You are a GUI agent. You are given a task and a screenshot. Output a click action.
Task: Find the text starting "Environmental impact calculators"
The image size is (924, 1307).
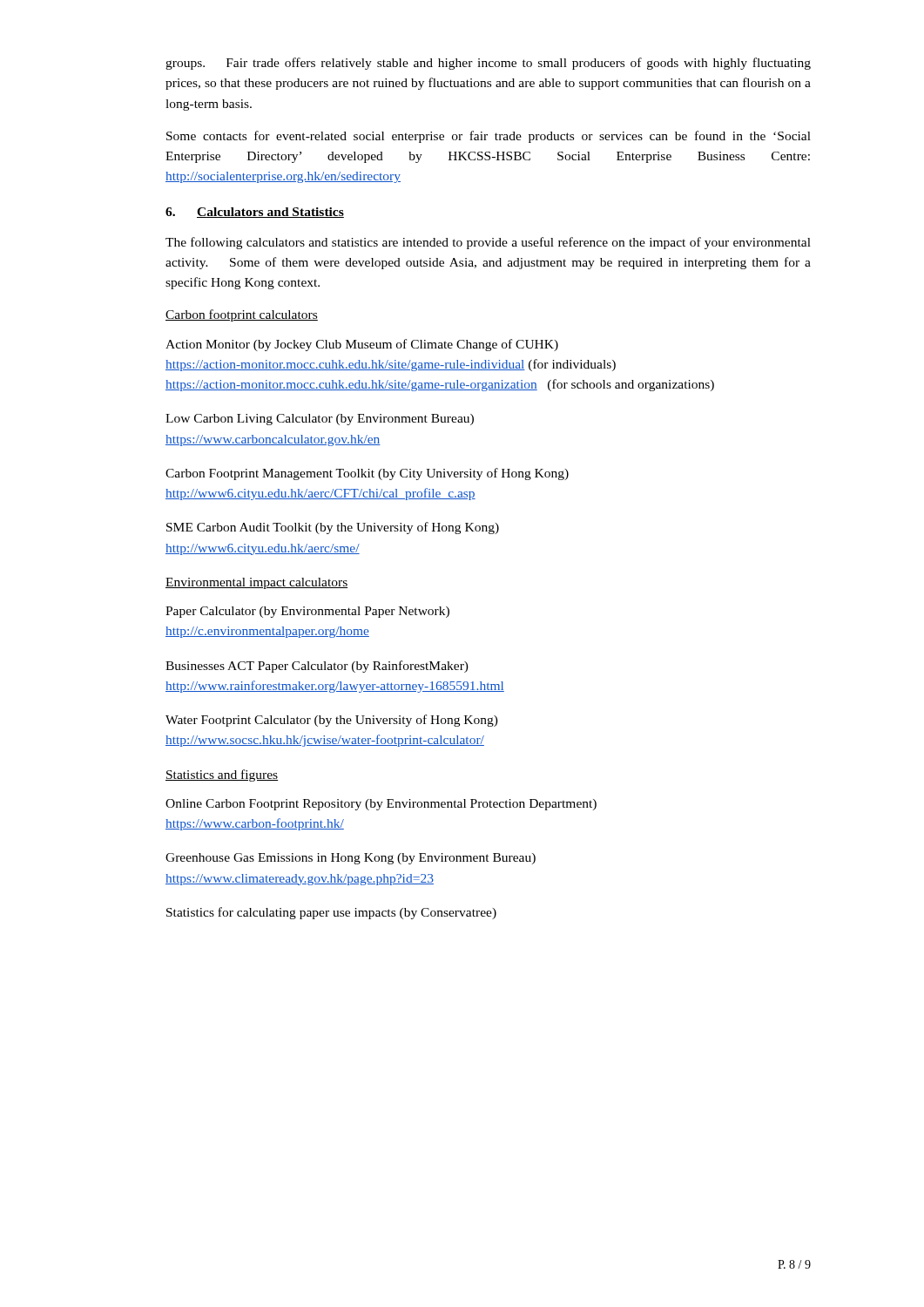[x=256, y=583]
